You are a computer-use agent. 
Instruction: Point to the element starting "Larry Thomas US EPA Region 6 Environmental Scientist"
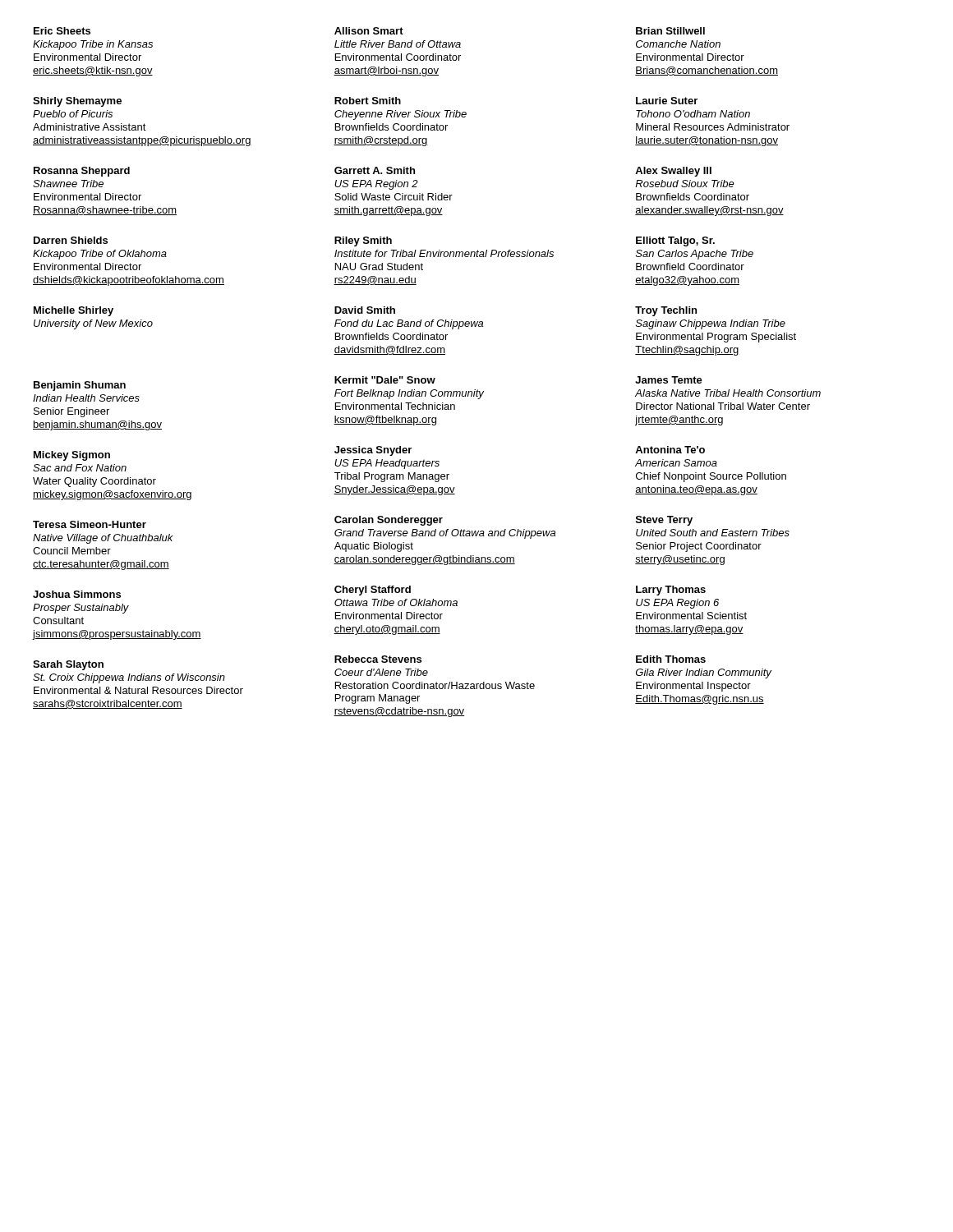click(671, 591)
